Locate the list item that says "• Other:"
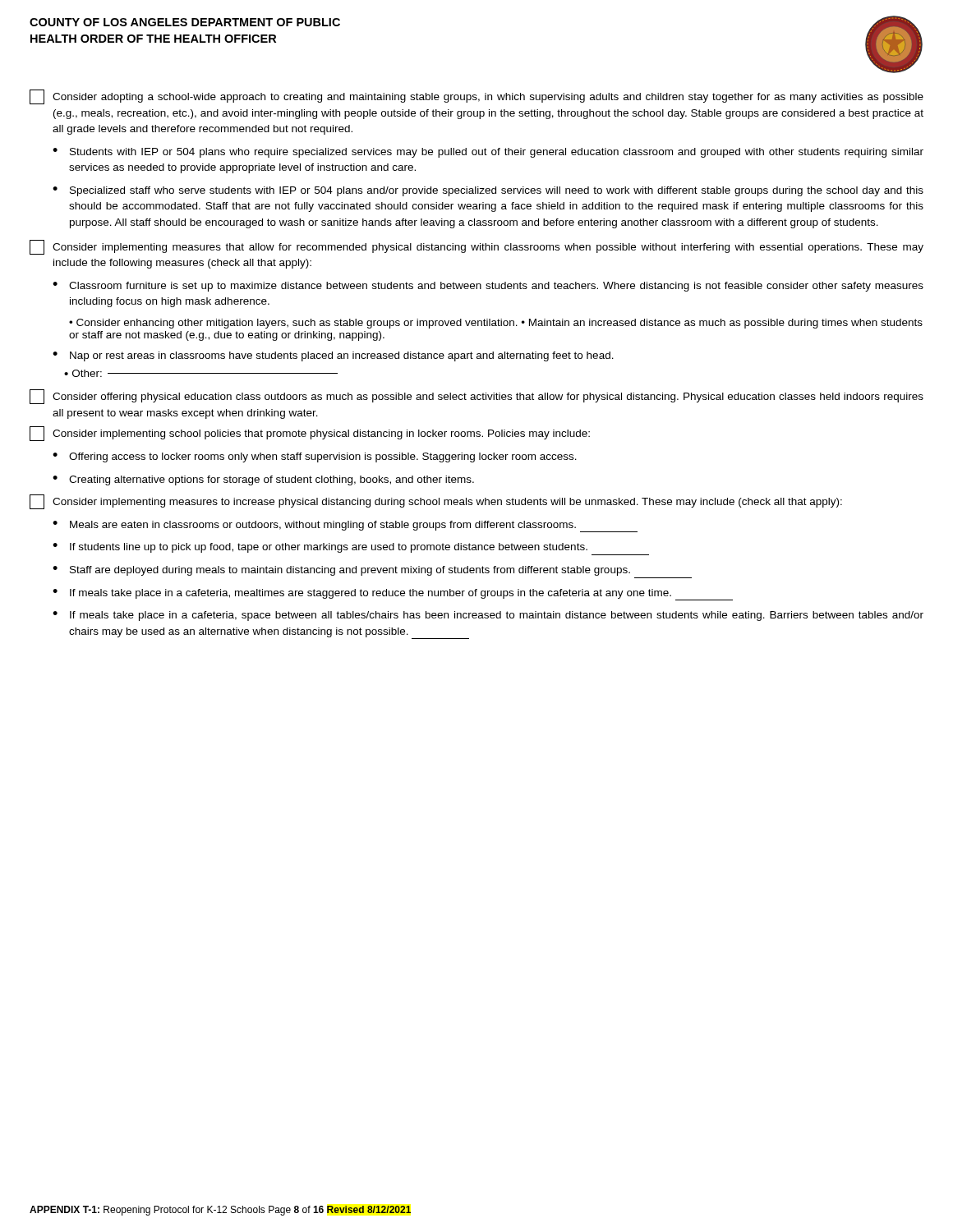Viewport: 953px width, 1232px height. 201,374
